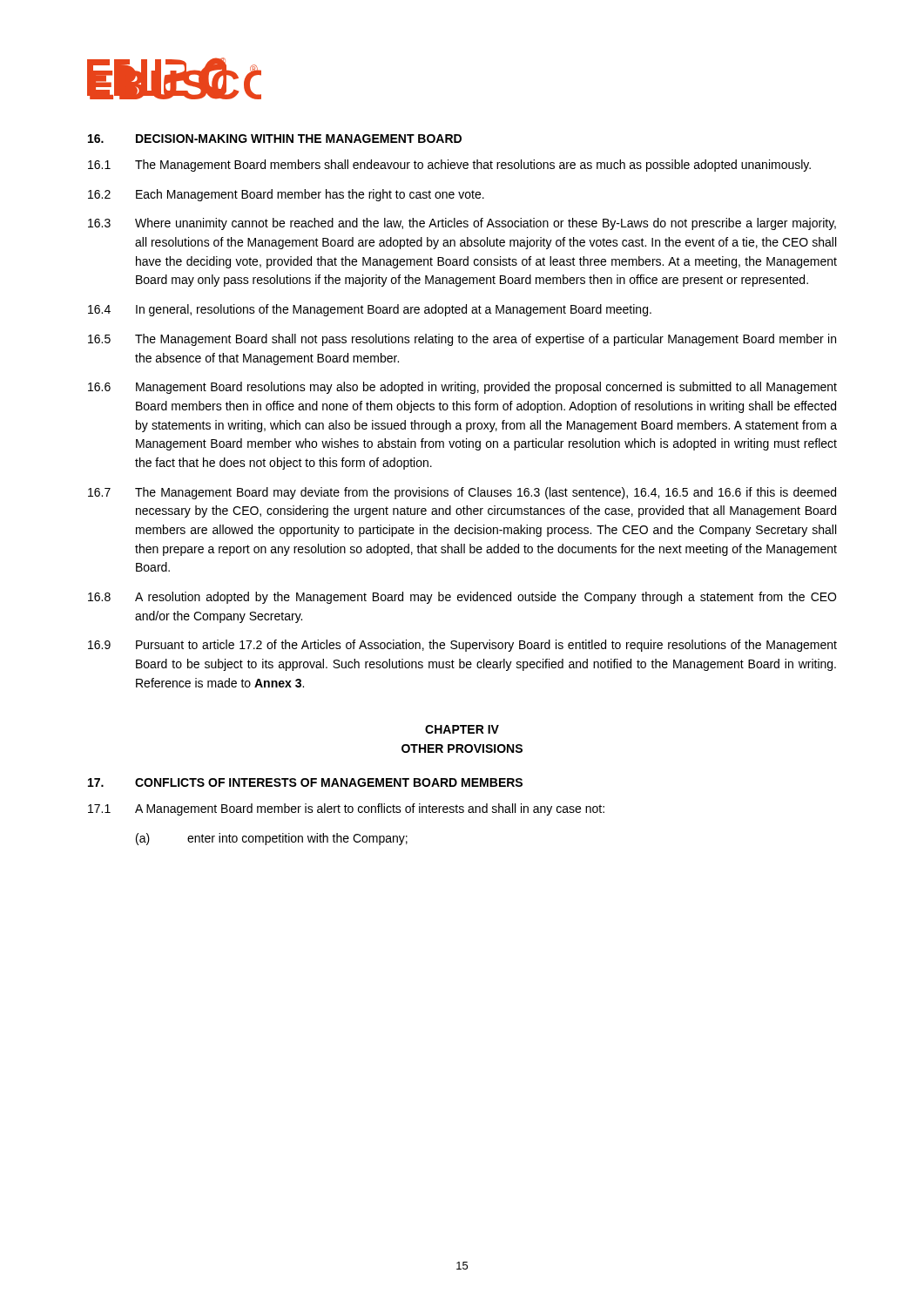This screenshot has height=1307, width=924.
Task: Find the block on this page that starts "(a) enter into competition with"
Action: [272, 839]
